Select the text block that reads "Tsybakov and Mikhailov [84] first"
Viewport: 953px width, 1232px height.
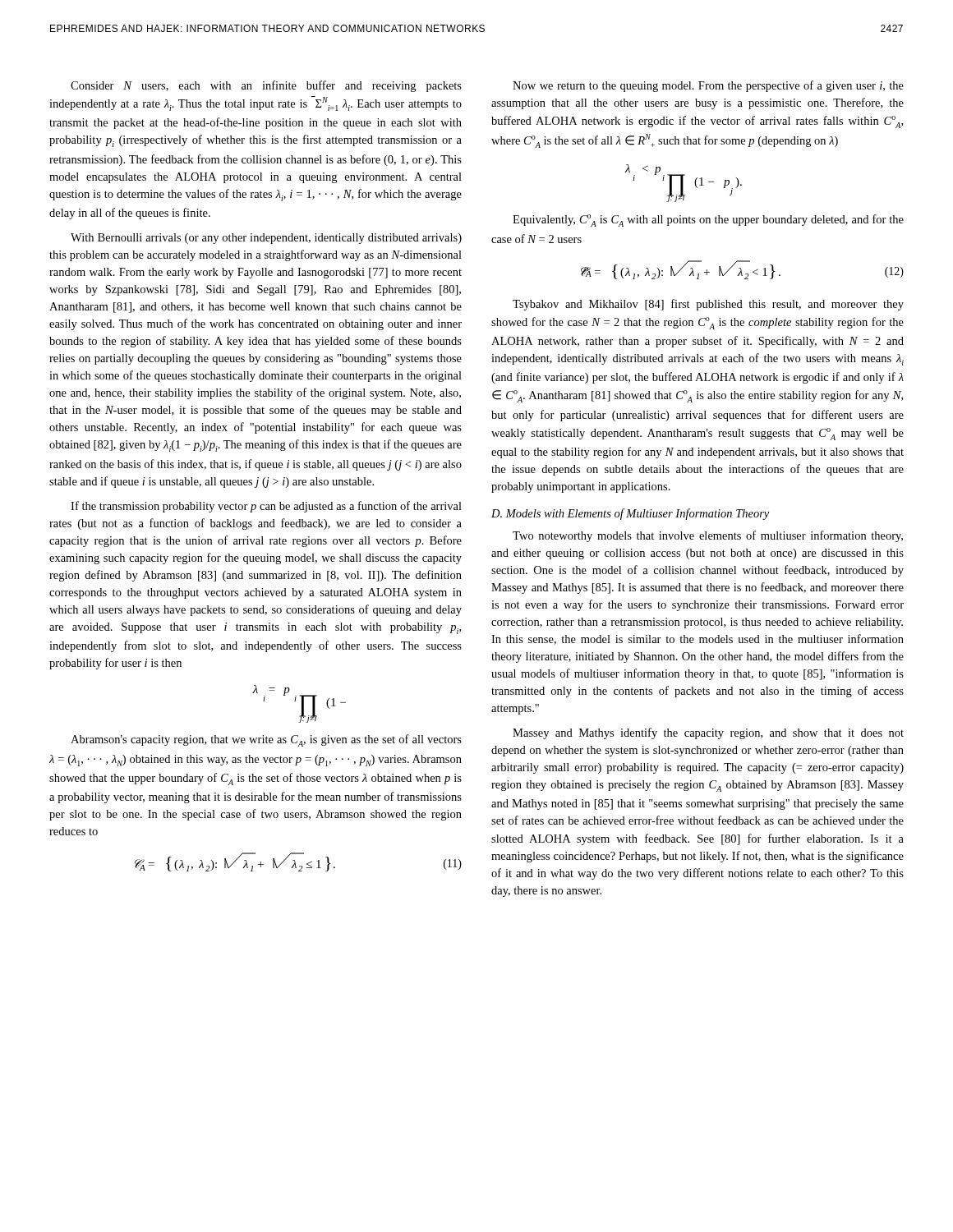698,395
